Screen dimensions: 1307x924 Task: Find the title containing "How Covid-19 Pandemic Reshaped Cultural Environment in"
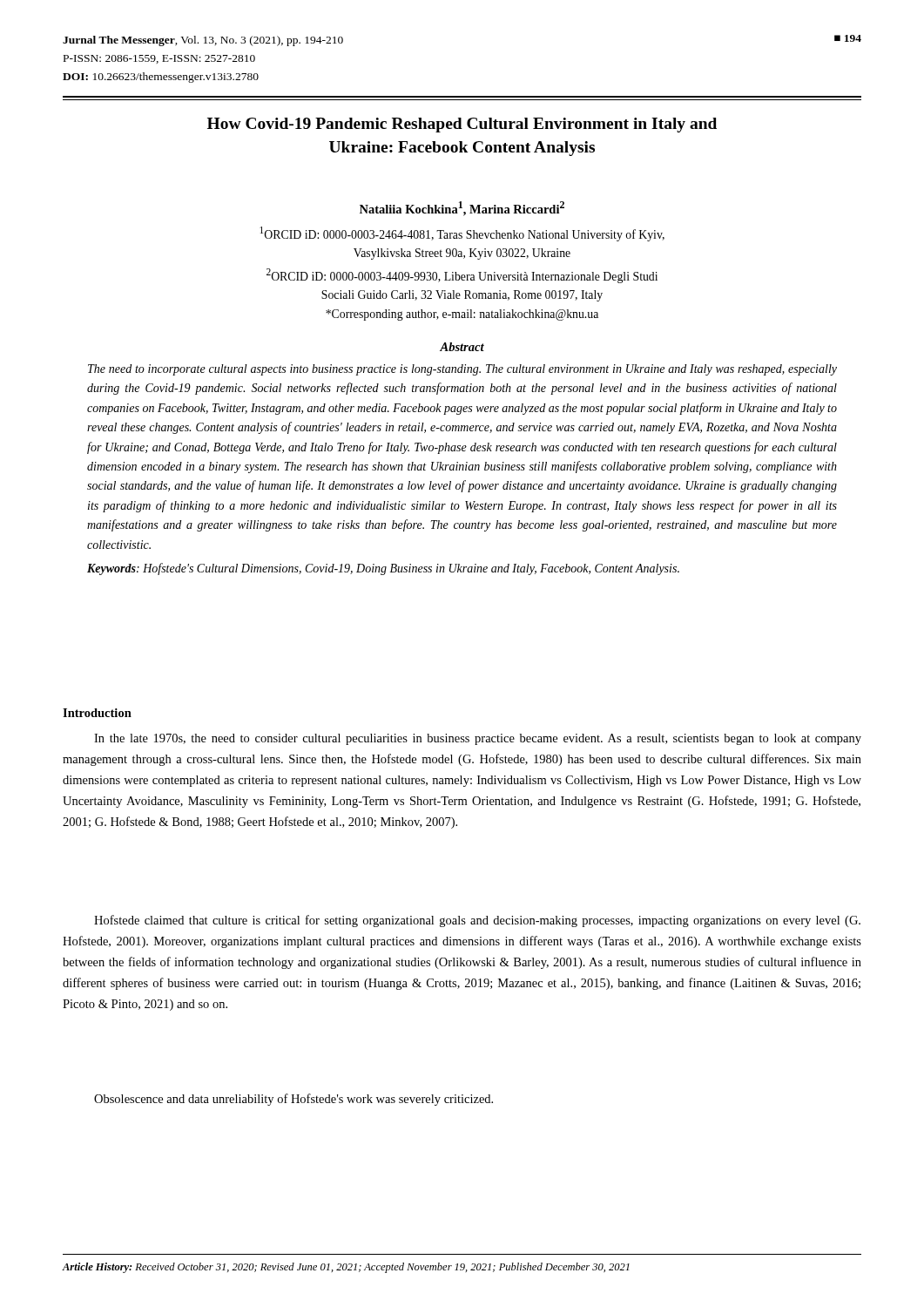462,135
